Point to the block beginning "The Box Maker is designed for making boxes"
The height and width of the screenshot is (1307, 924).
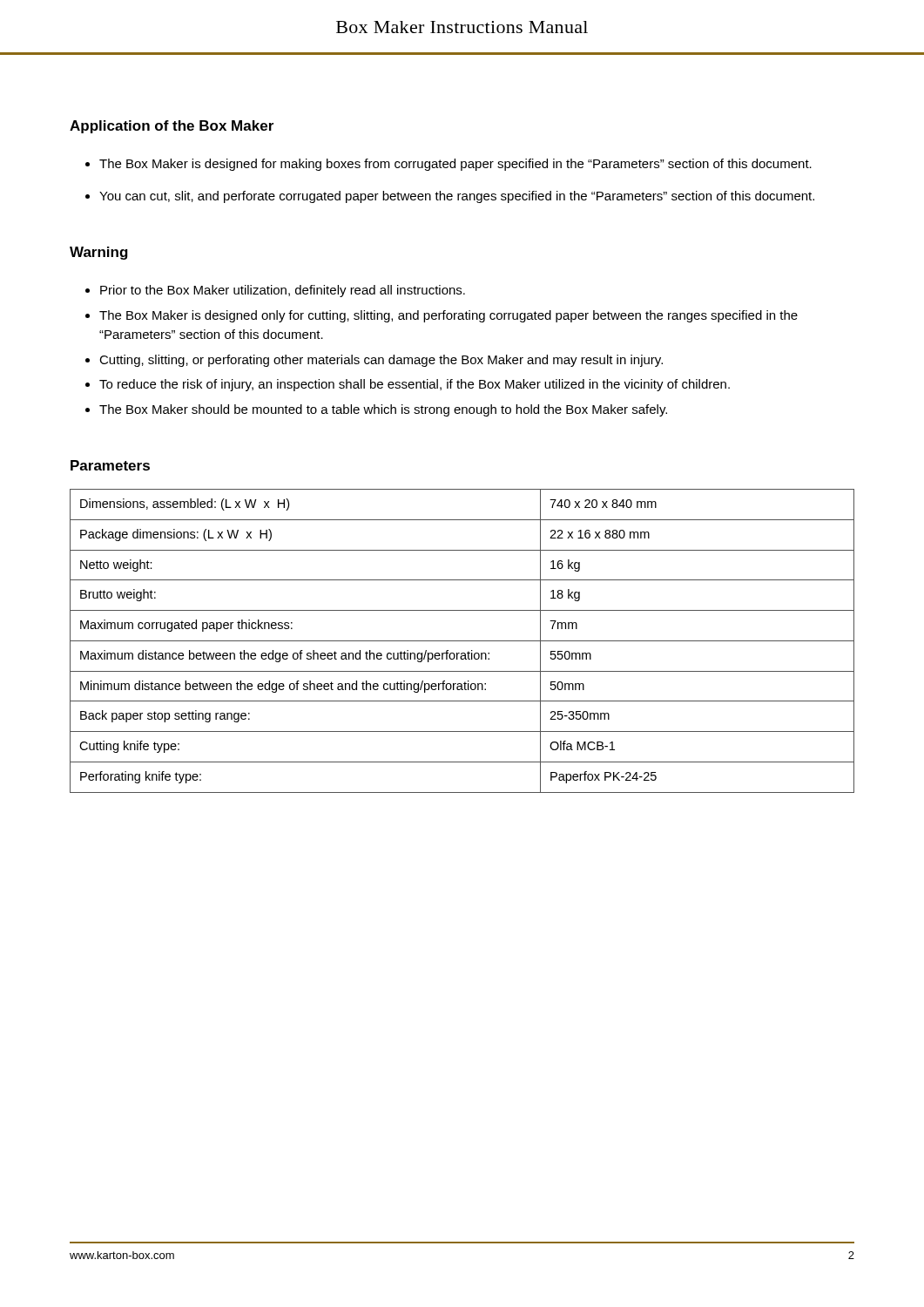pyautogui.click(x=456, y=163)
